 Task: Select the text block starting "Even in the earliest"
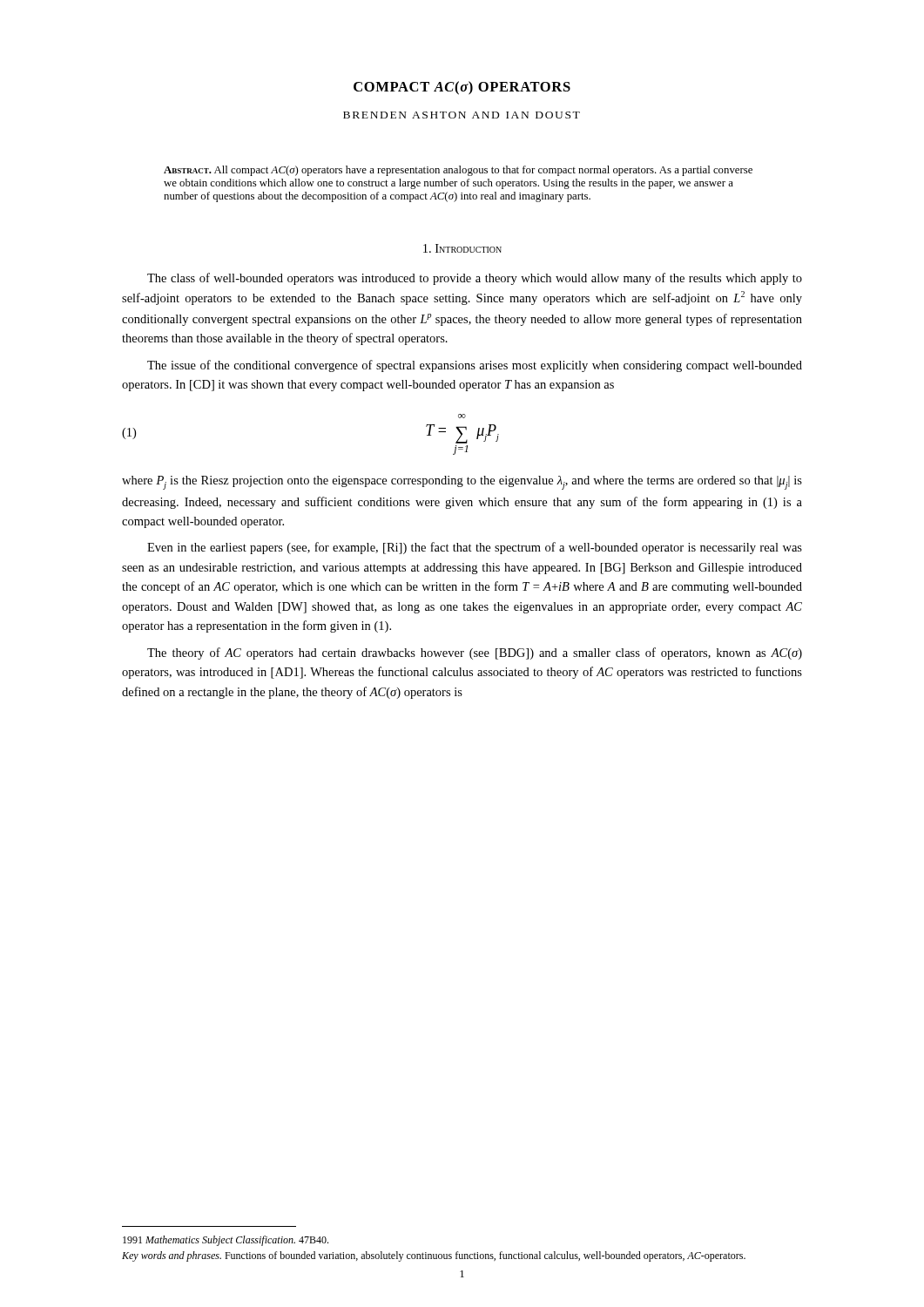point(462,587)
